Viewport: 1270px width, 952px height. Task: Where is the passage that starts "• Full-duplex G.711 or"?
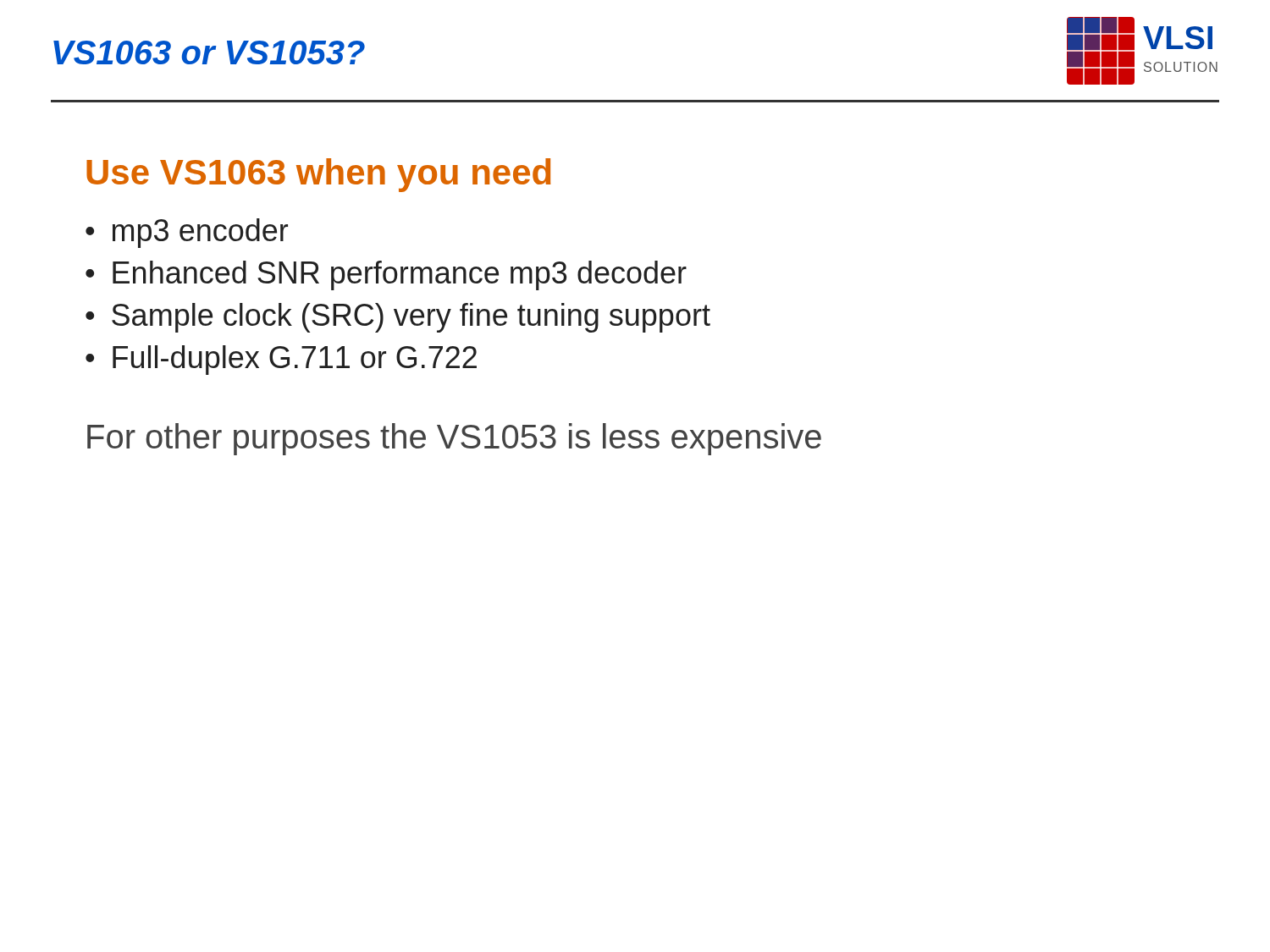(281, 358)
